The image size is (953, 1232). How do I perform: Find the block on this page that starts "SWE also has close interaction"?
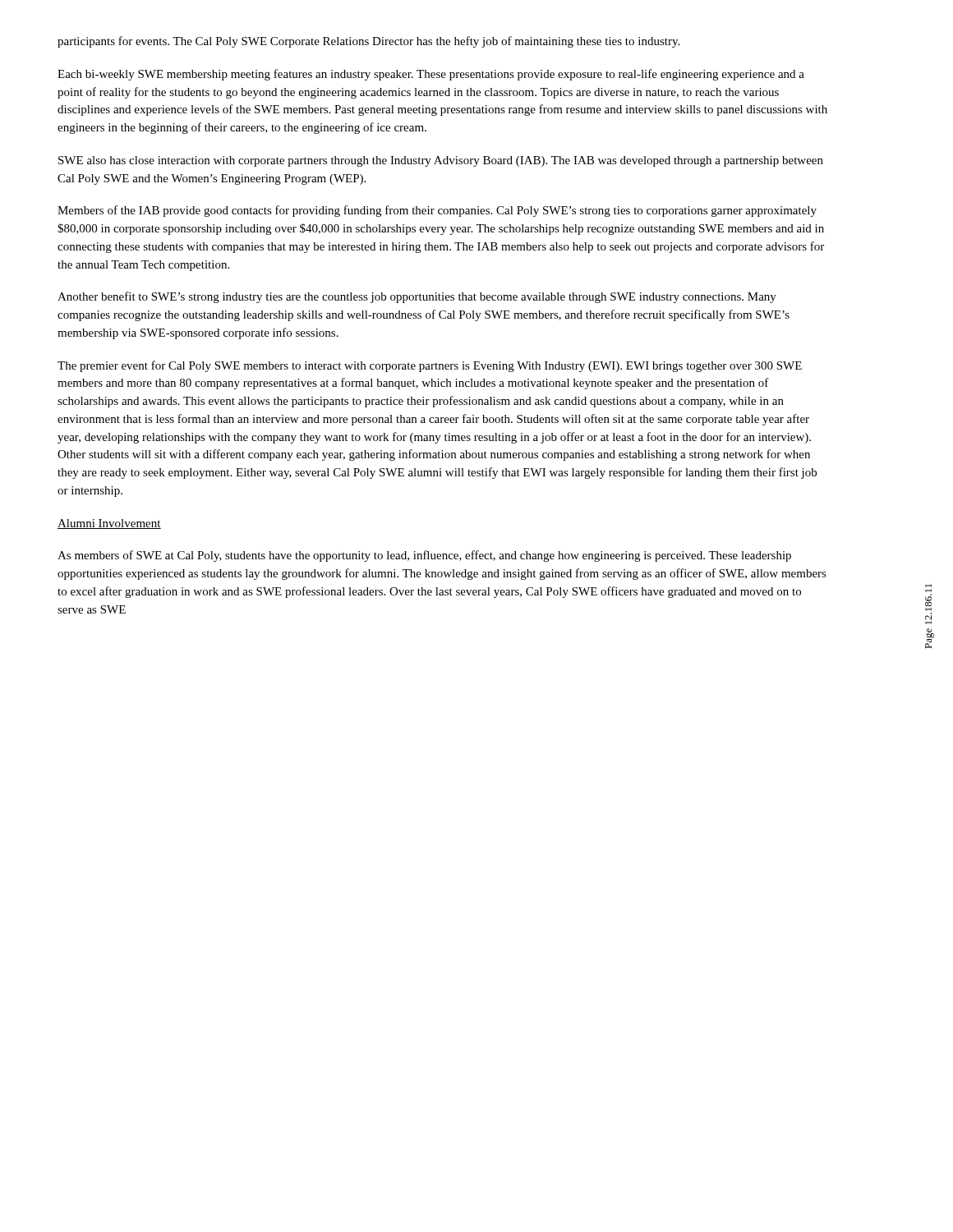point(444,170)
